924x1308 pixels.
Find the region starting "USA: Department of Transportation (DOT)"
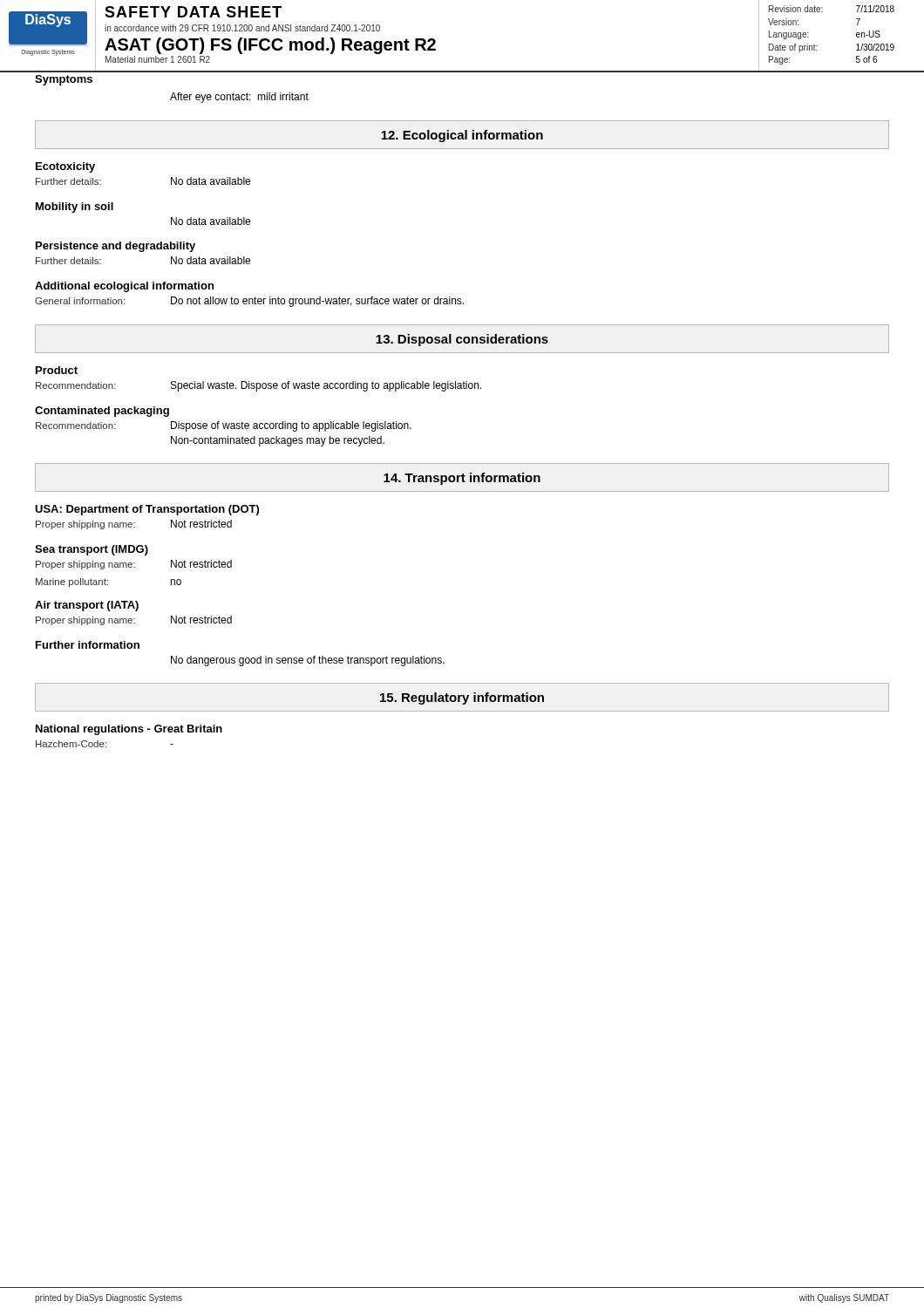tap(147, 509)
